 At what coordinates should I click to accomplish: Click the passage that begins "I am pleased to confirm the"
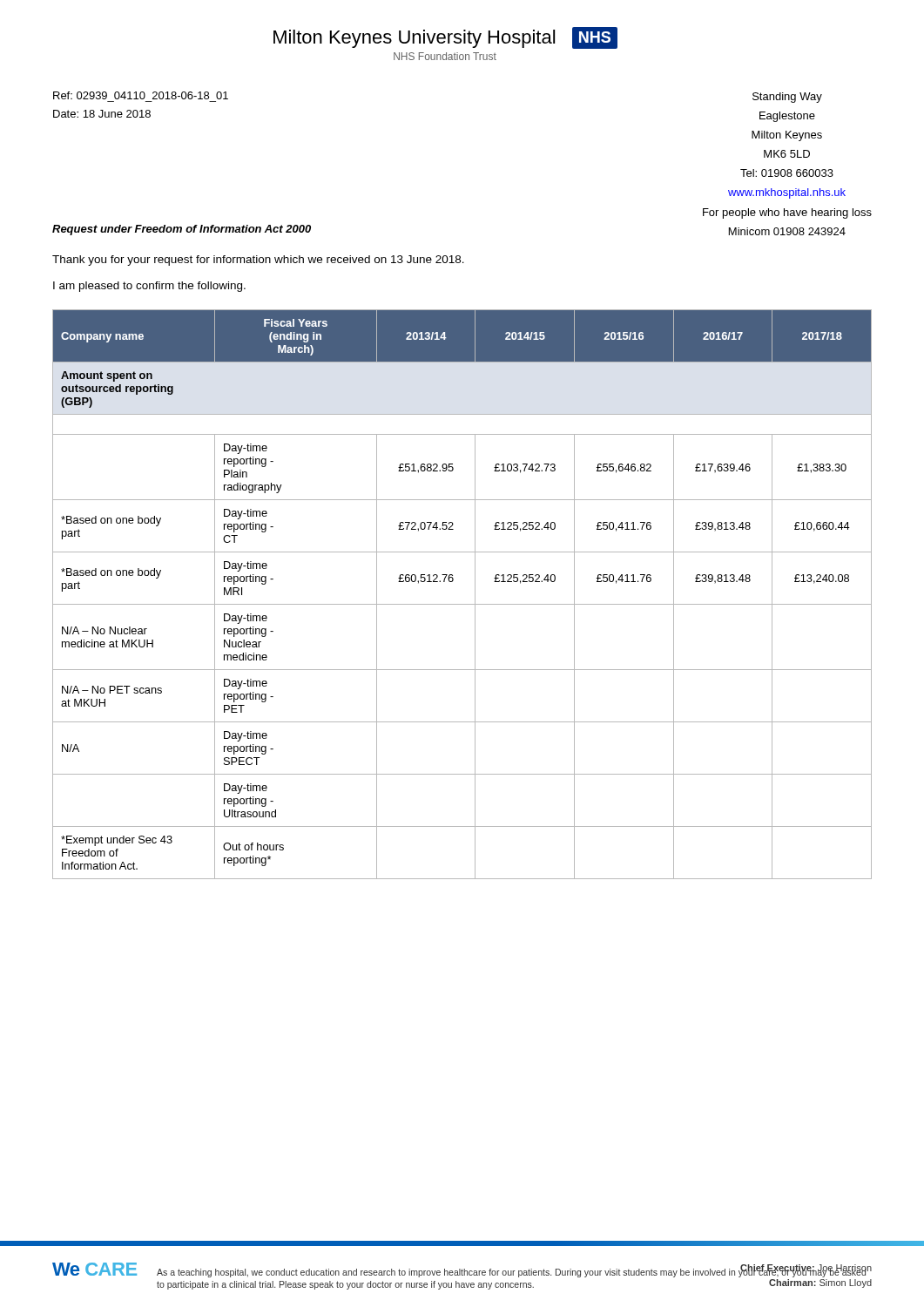pyautogui.click(x=149, y=285)
